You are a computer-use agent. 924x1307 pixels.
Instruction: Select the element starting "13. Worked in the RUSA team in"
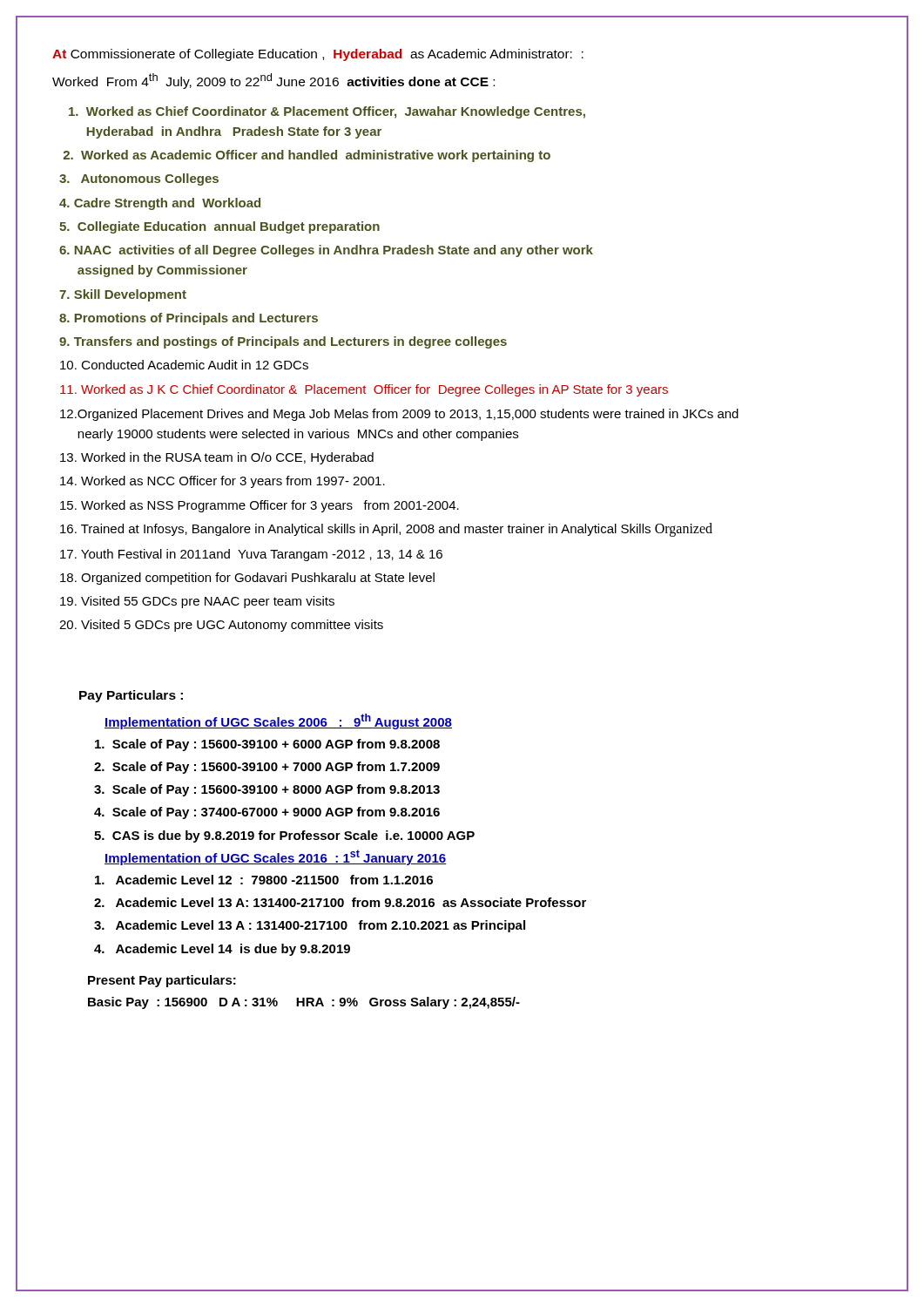(x=217, y=457)
